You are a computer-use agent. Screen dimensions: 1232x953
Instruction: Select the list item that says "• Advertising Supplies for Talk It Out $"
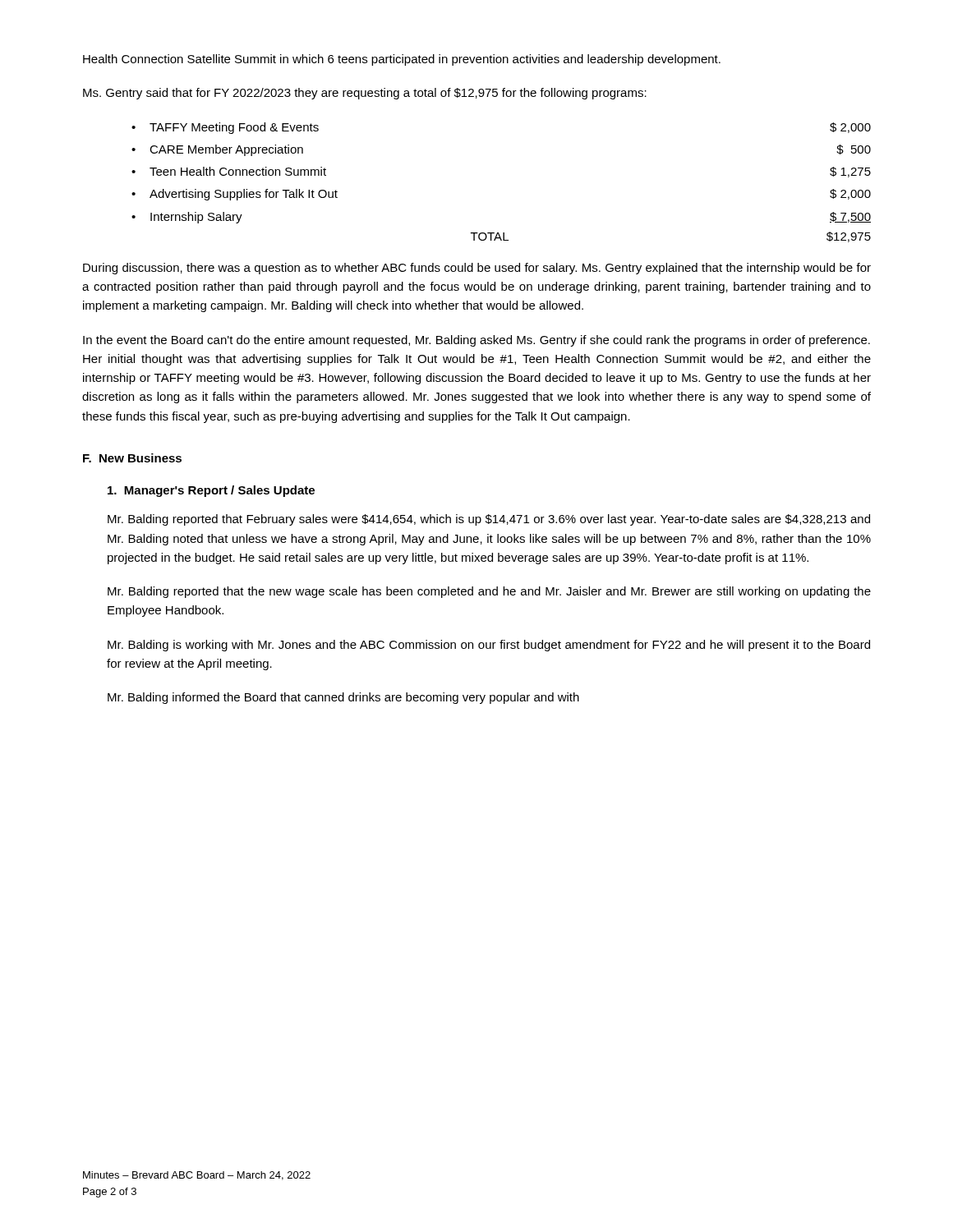point(244,194)
